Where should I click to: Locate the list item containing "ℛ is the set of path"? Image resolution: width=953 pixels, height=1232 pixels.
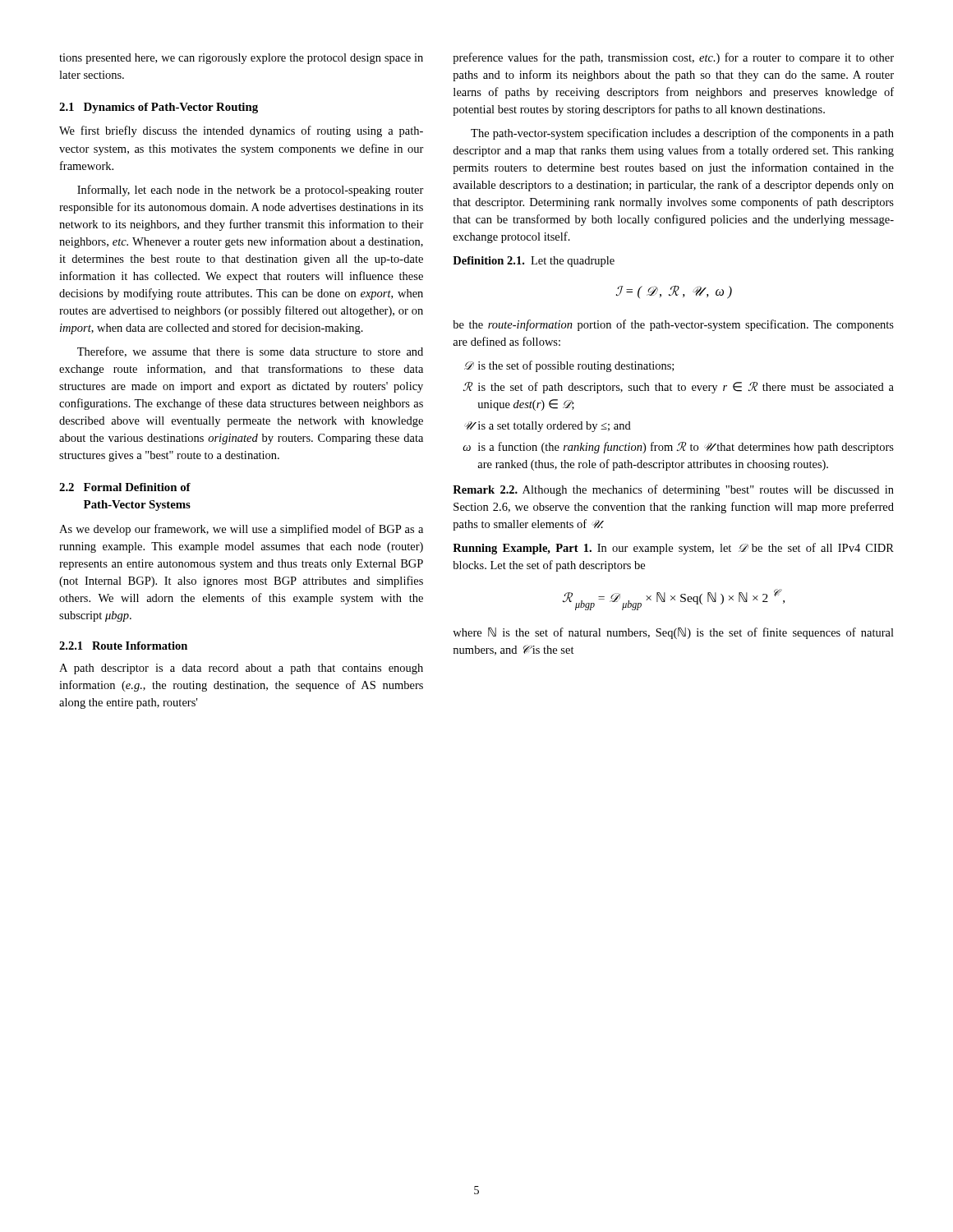pos(678,396)
